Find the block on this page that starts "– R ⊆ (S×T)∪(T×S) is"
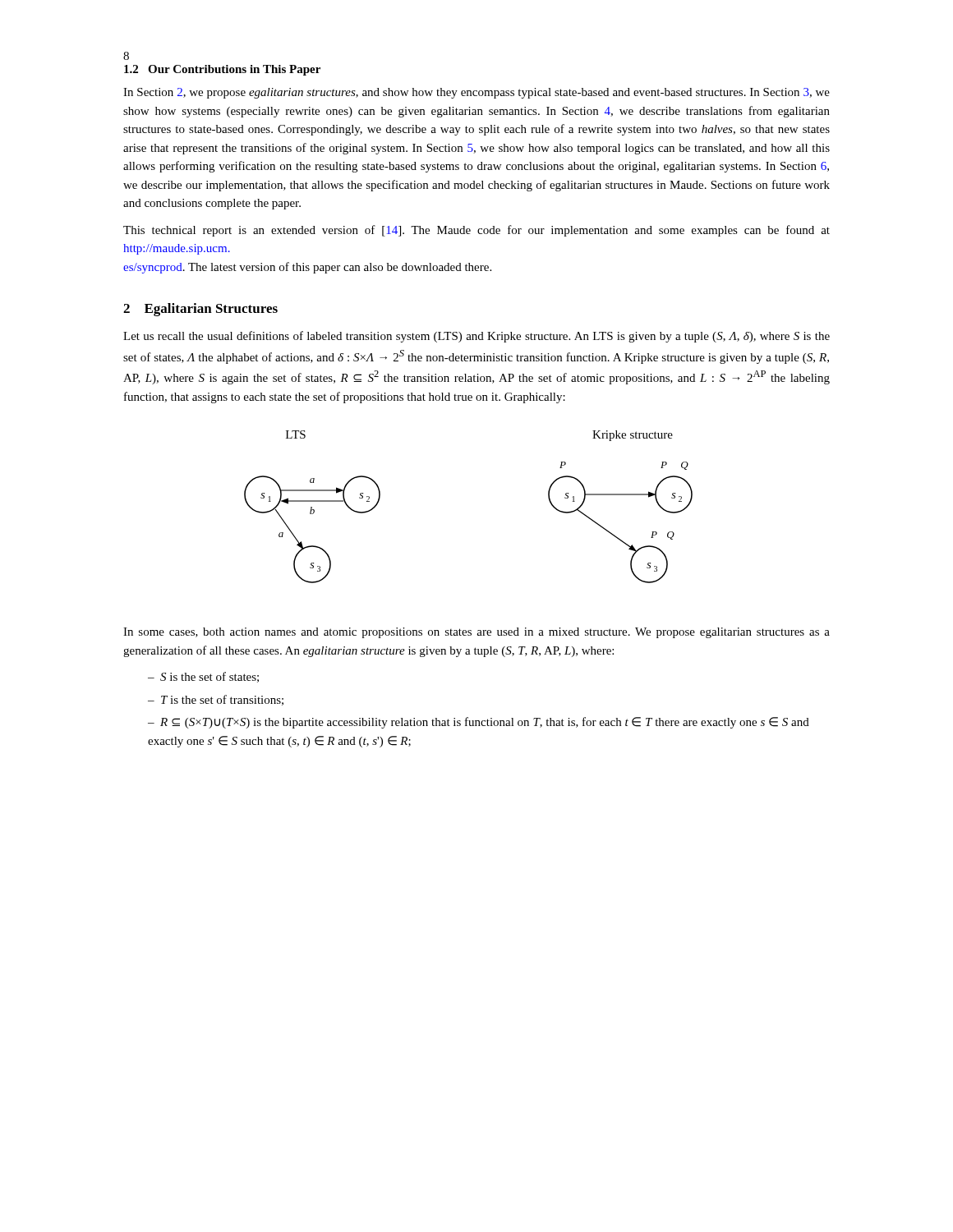This screenshot has width=953, height=1232. click(478, 731)
